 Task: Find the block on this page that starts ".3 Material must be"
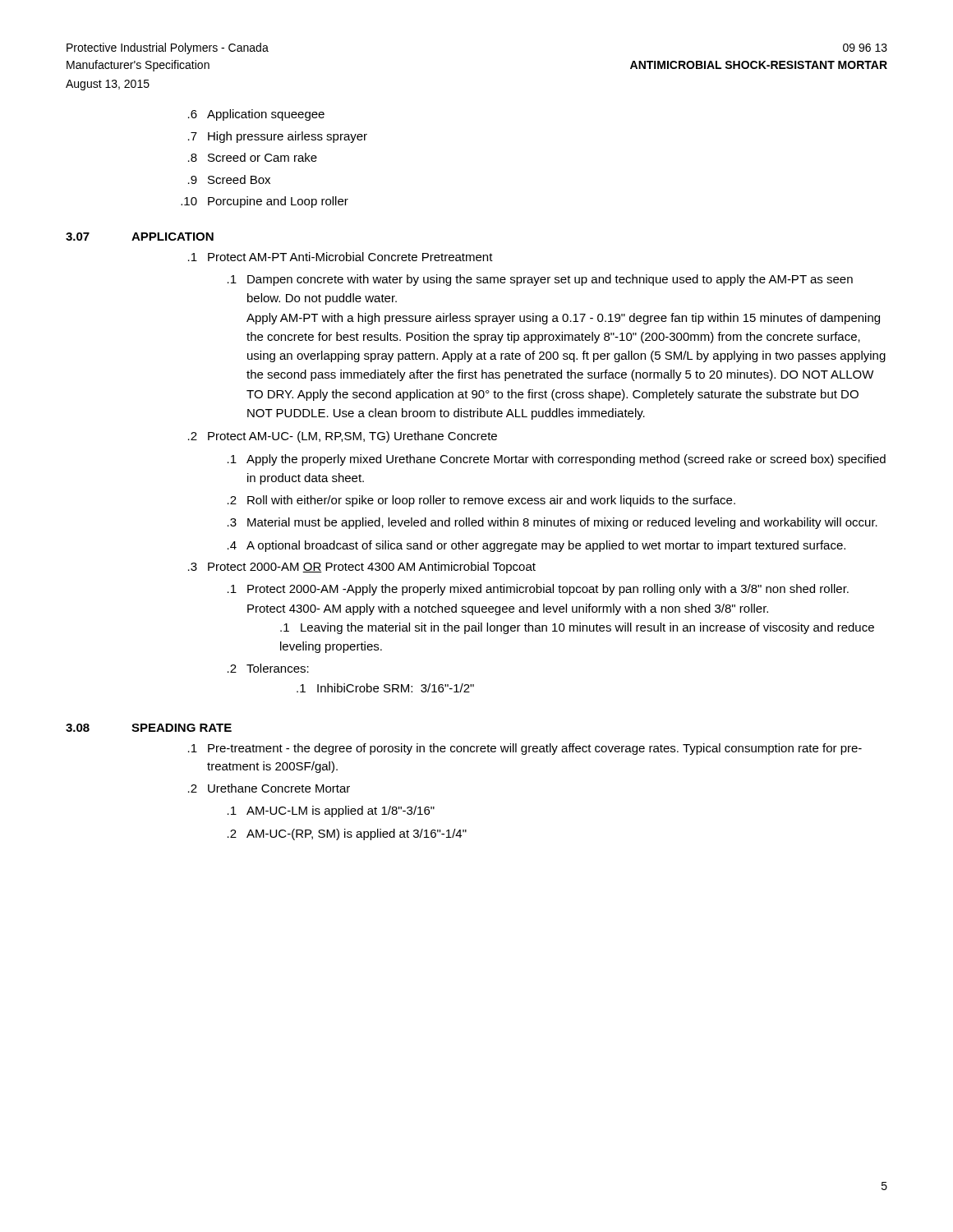pos(542,522)
